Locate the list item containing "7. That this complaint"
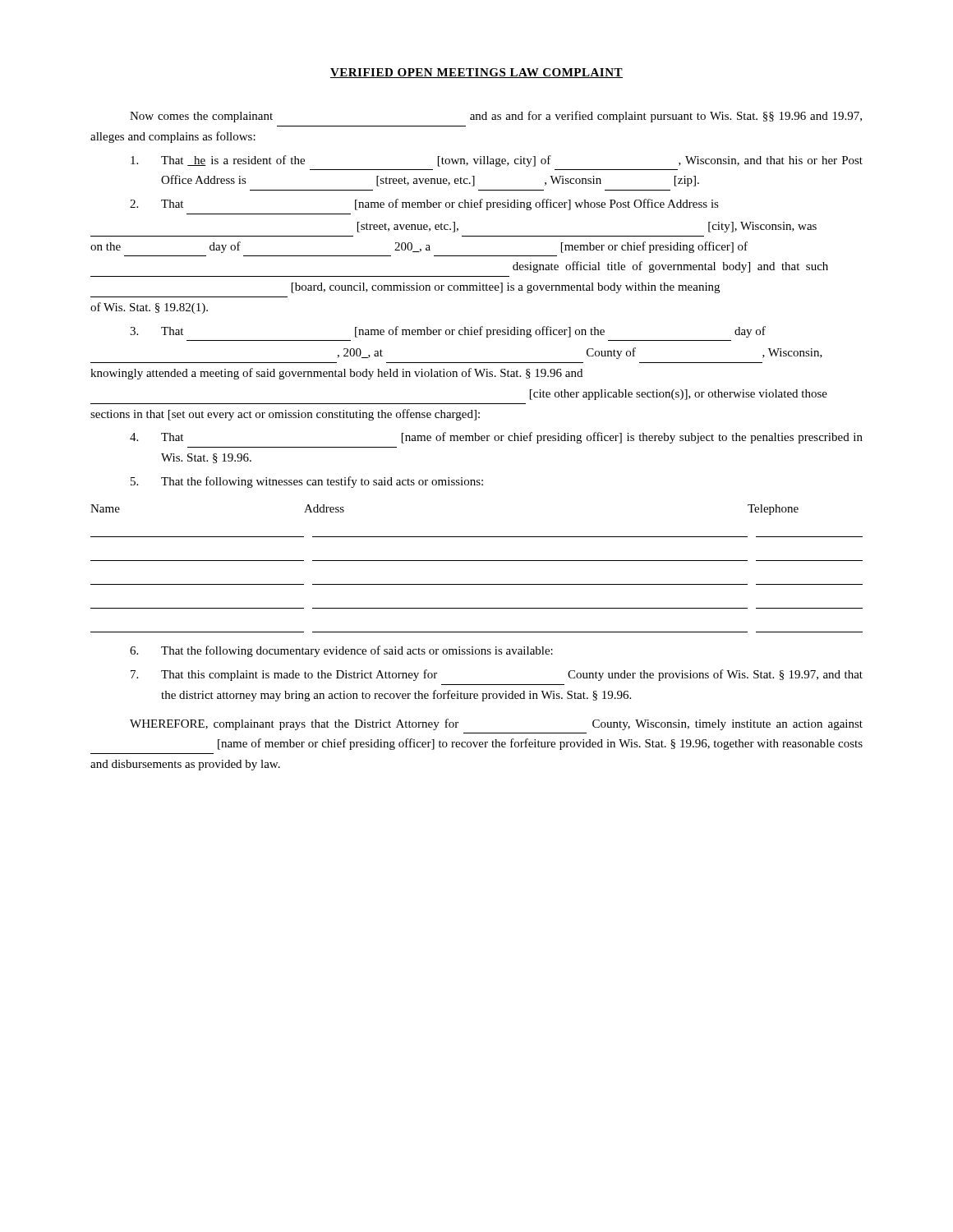This screenshot has height=1232, width=953. point(476,685)
